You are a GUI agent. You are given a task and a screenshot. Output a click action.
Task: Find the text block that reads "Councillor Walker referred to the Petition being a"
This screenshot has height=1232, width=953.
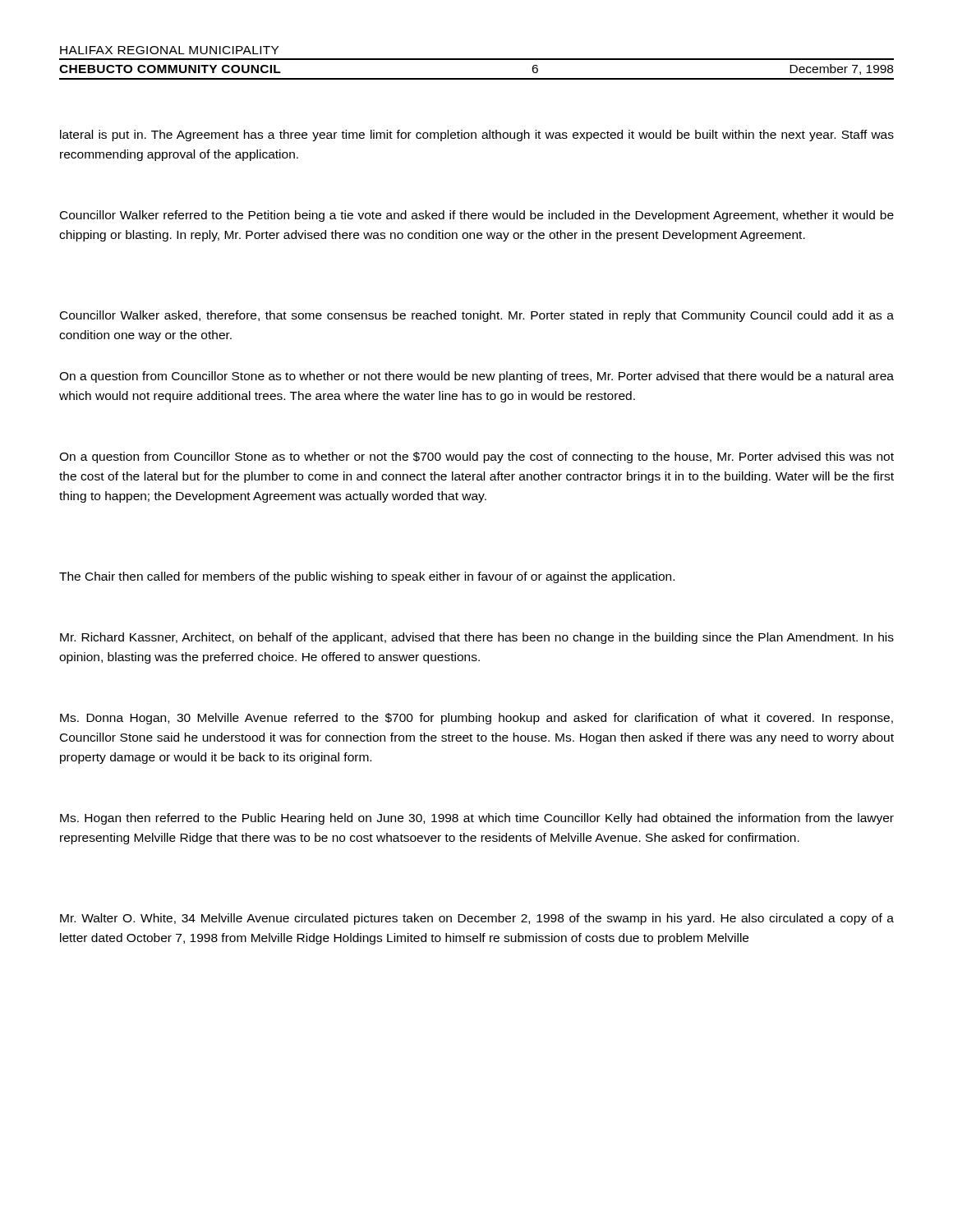pyautogui.click(x=476, y=225)
